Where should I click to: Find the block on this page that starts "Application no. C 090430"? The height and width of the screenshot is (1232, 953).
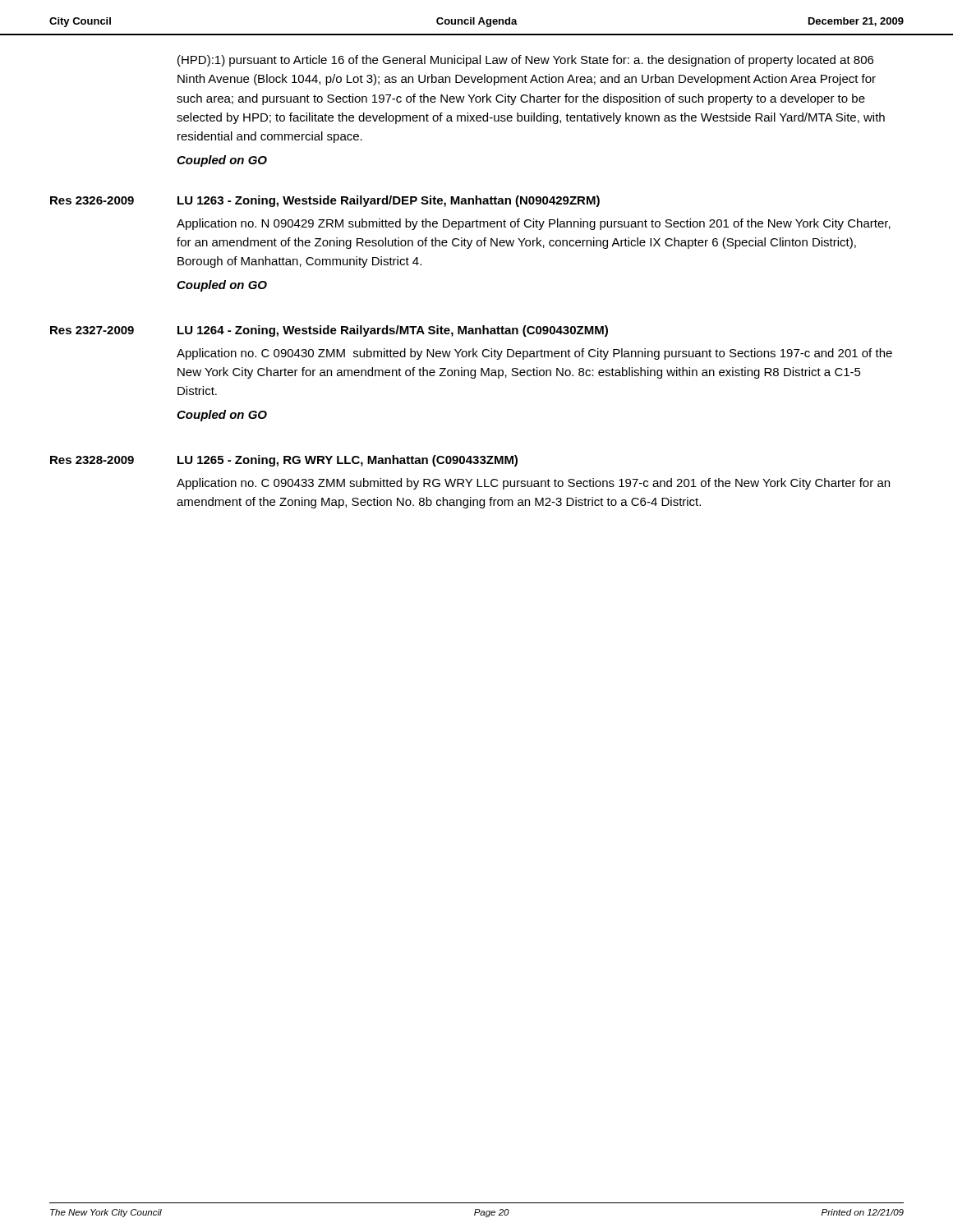pyautogui.click(x=540, y=384)
